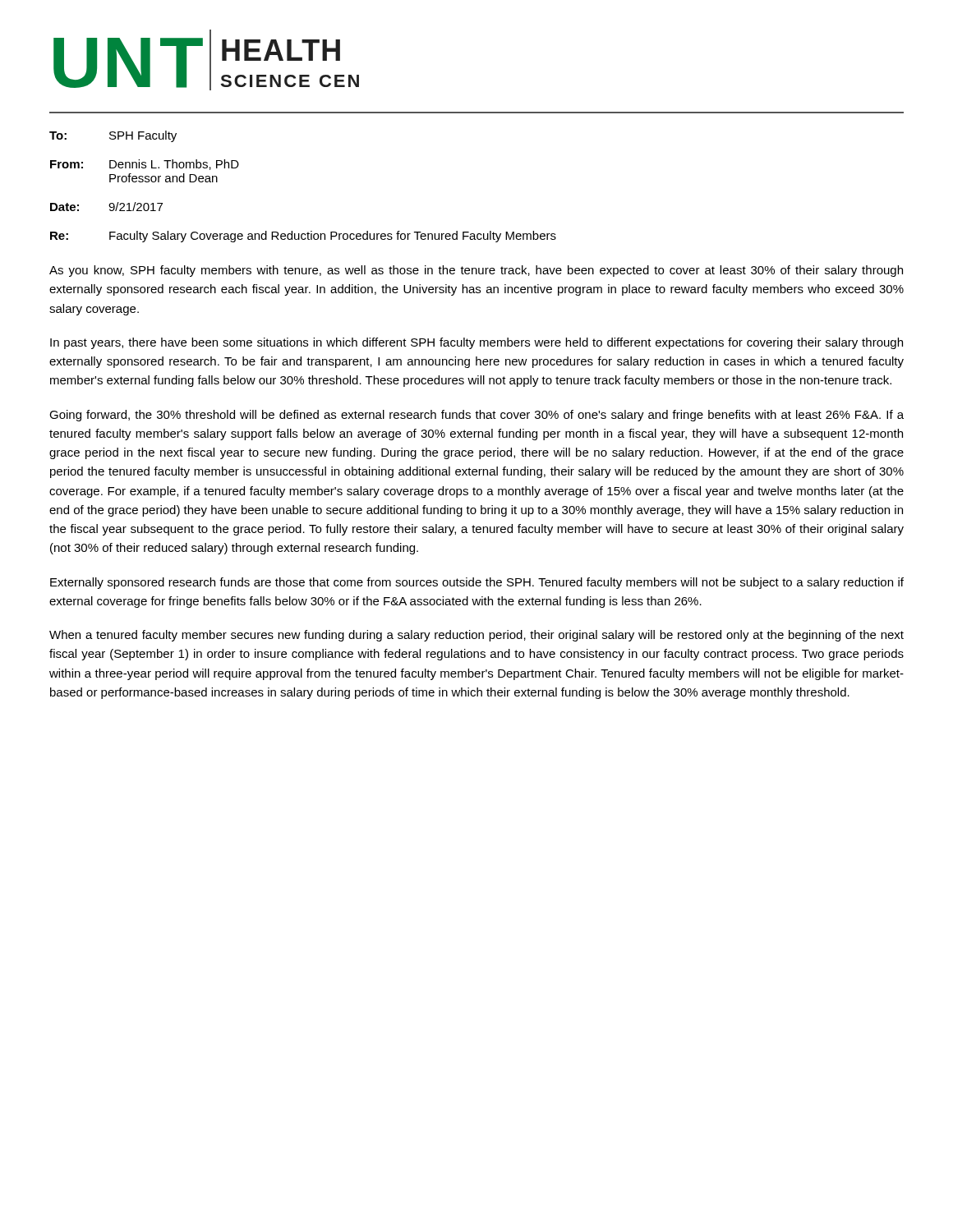This screenshot has width=953, height=1232.
Task: Locate the text block with the text "Going forward, the 30% threshold"
Action: tap(476, 481)
